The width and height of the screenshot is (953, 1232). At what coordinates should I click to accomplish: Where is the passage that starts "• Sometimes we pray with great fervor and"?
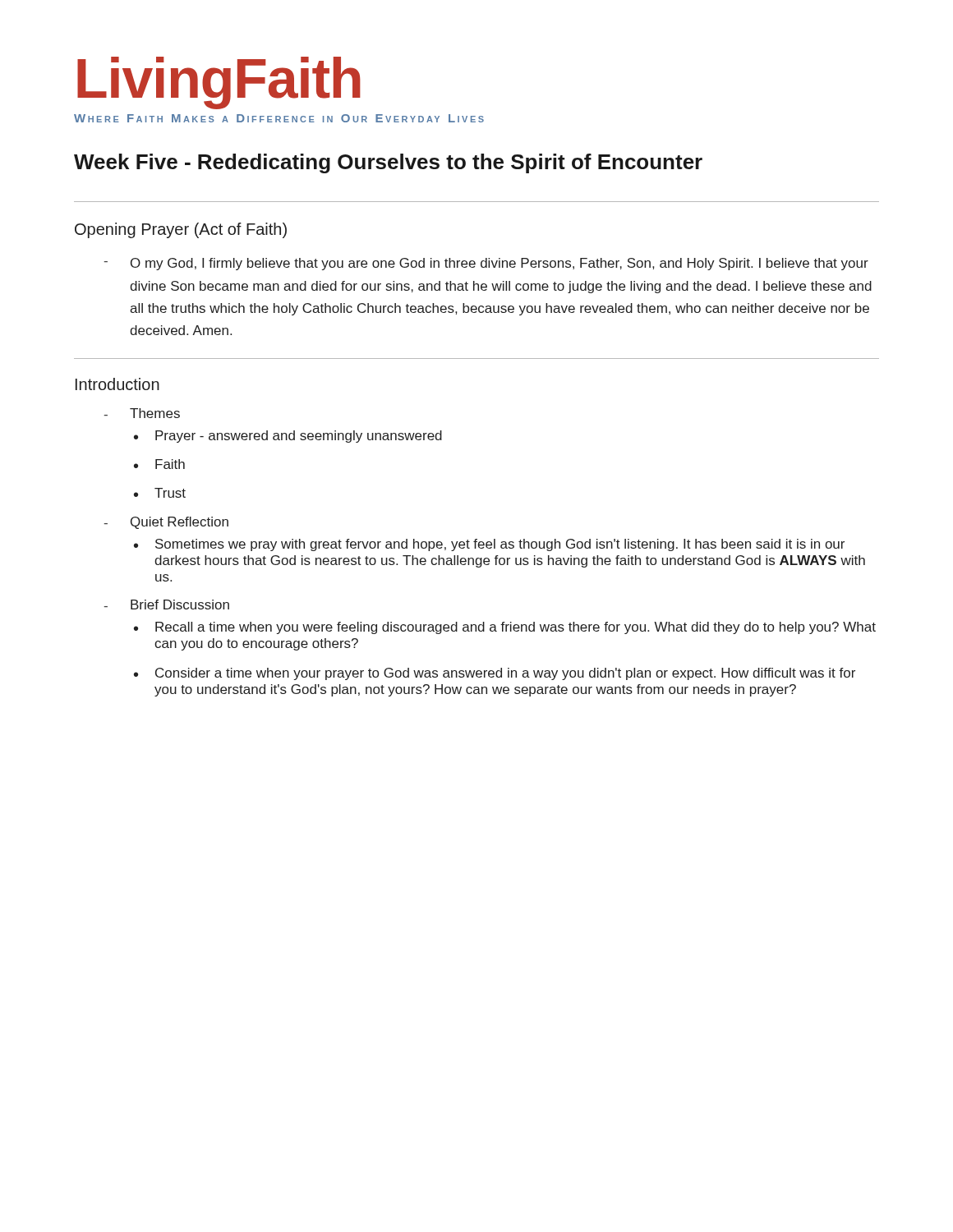tap(506, 561)
